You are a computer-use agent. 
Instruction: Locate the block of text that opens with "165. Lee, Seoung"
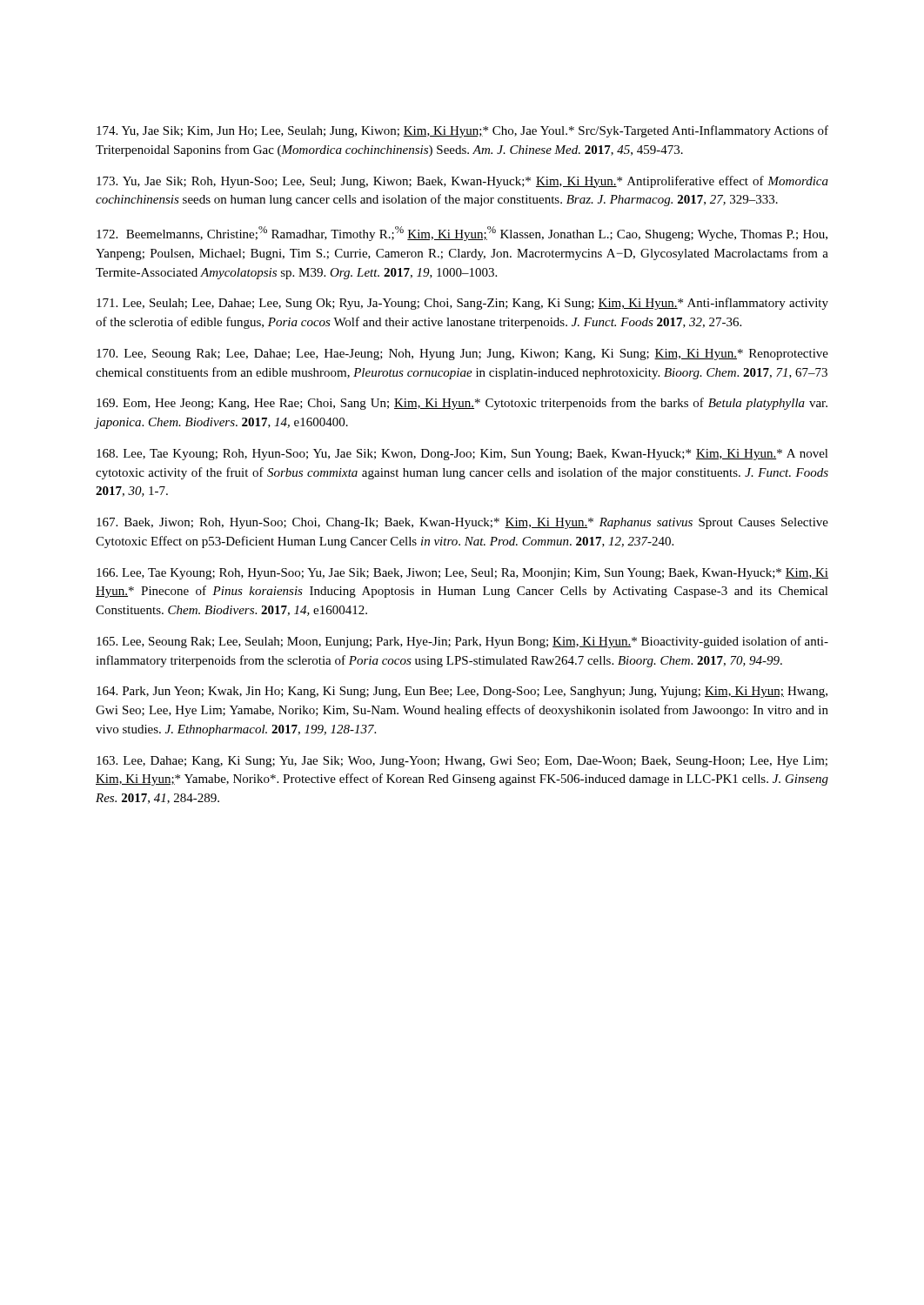[x=462, y=650]
